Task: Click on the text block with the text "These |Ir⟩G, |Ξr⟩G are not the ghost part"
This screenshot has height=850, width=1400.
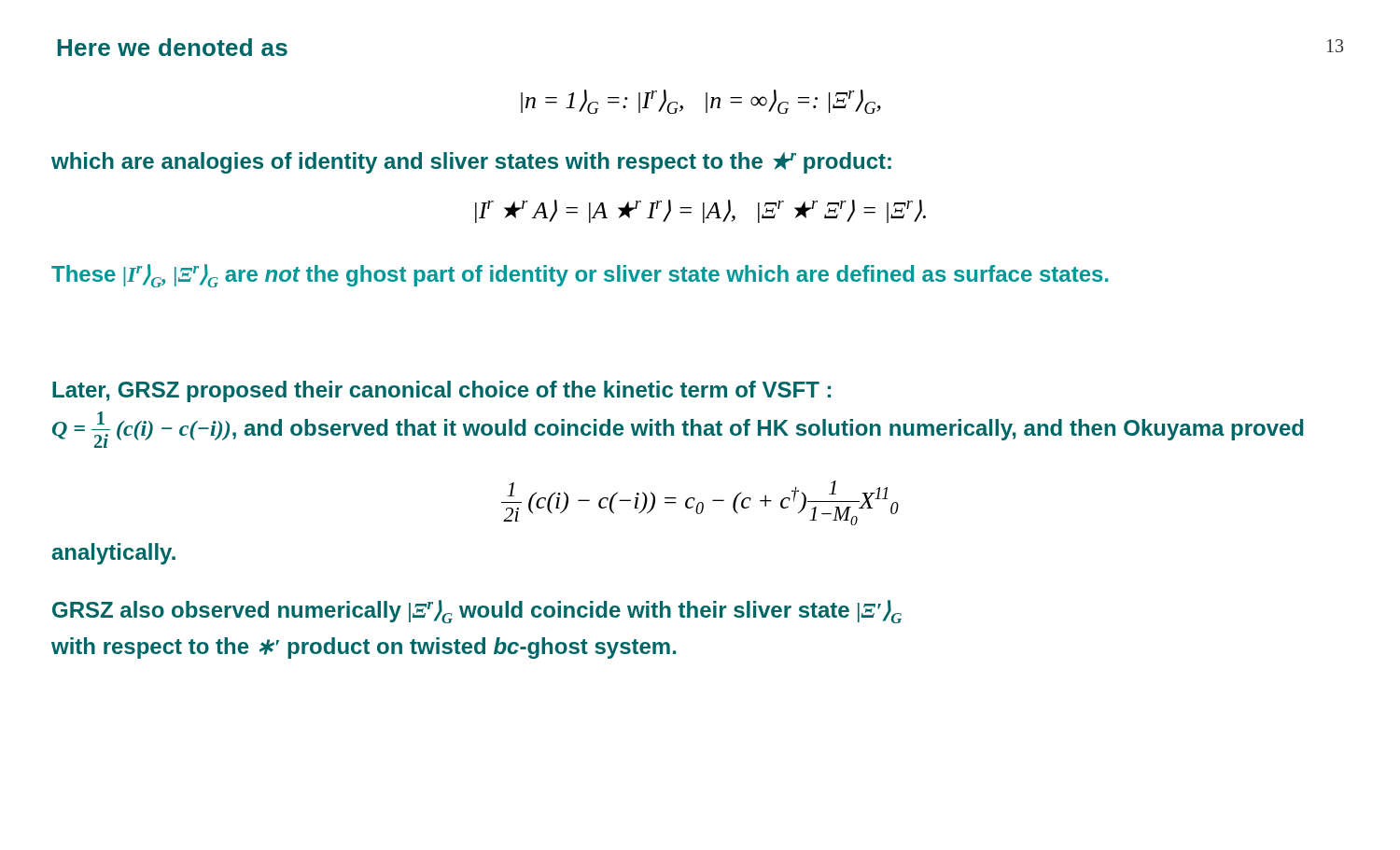Action: click(581, 275)
